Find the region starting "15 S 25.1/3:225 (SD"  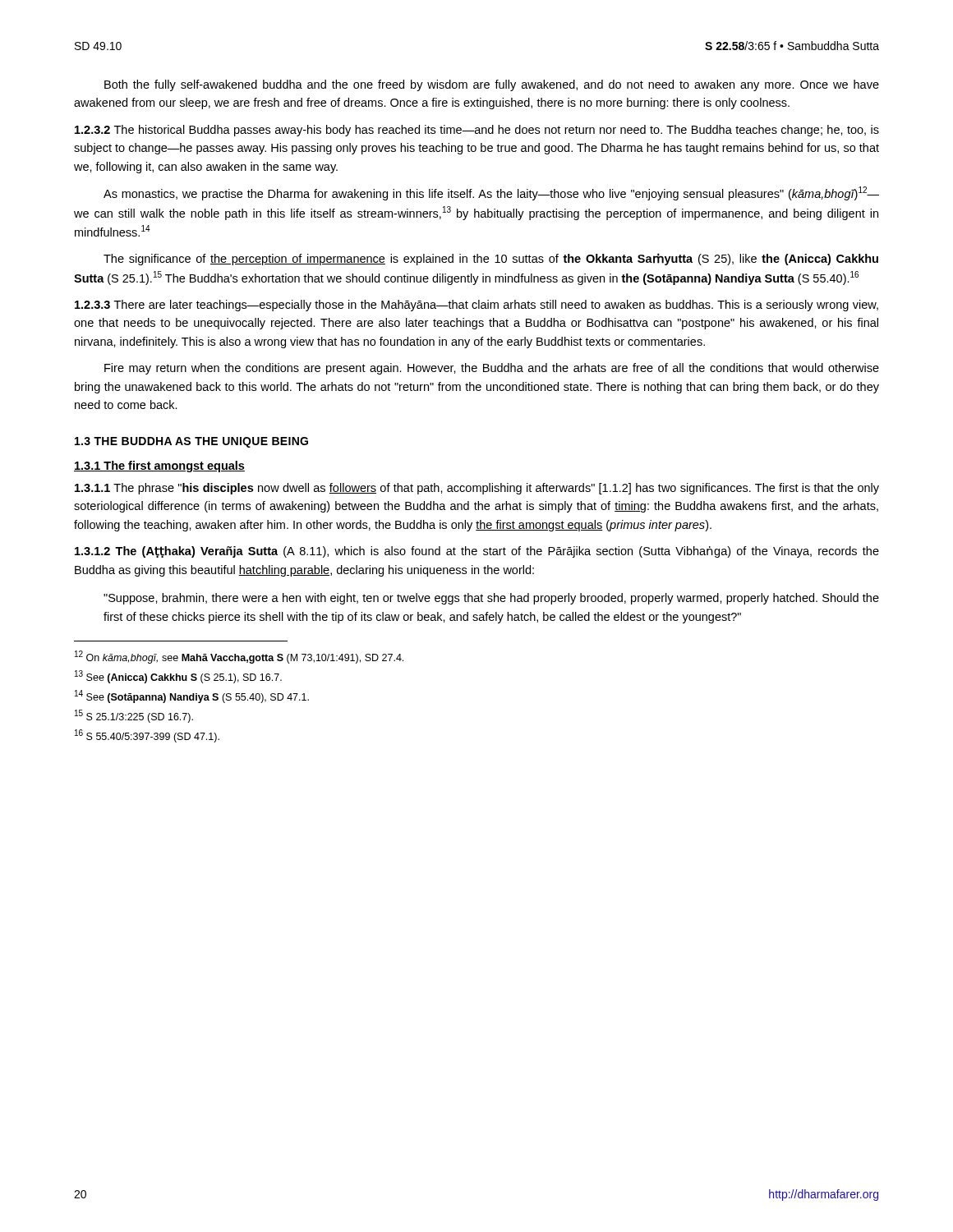click(x=134, y=716)
